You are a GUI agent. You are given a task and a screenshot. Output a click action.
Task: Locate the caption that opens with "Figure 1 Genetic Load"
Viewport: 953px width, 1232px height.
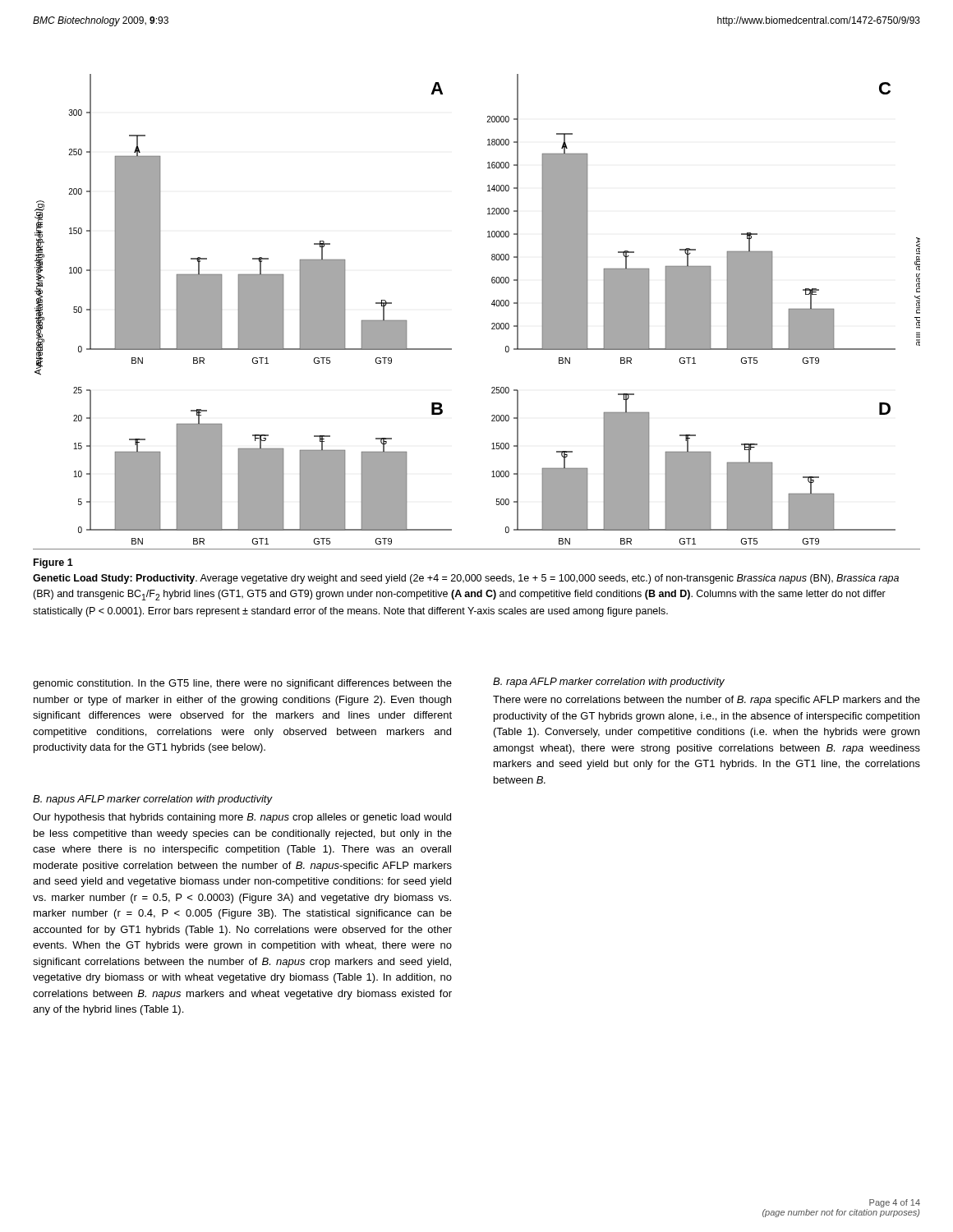pyautogui.click(x=466, y=587)
